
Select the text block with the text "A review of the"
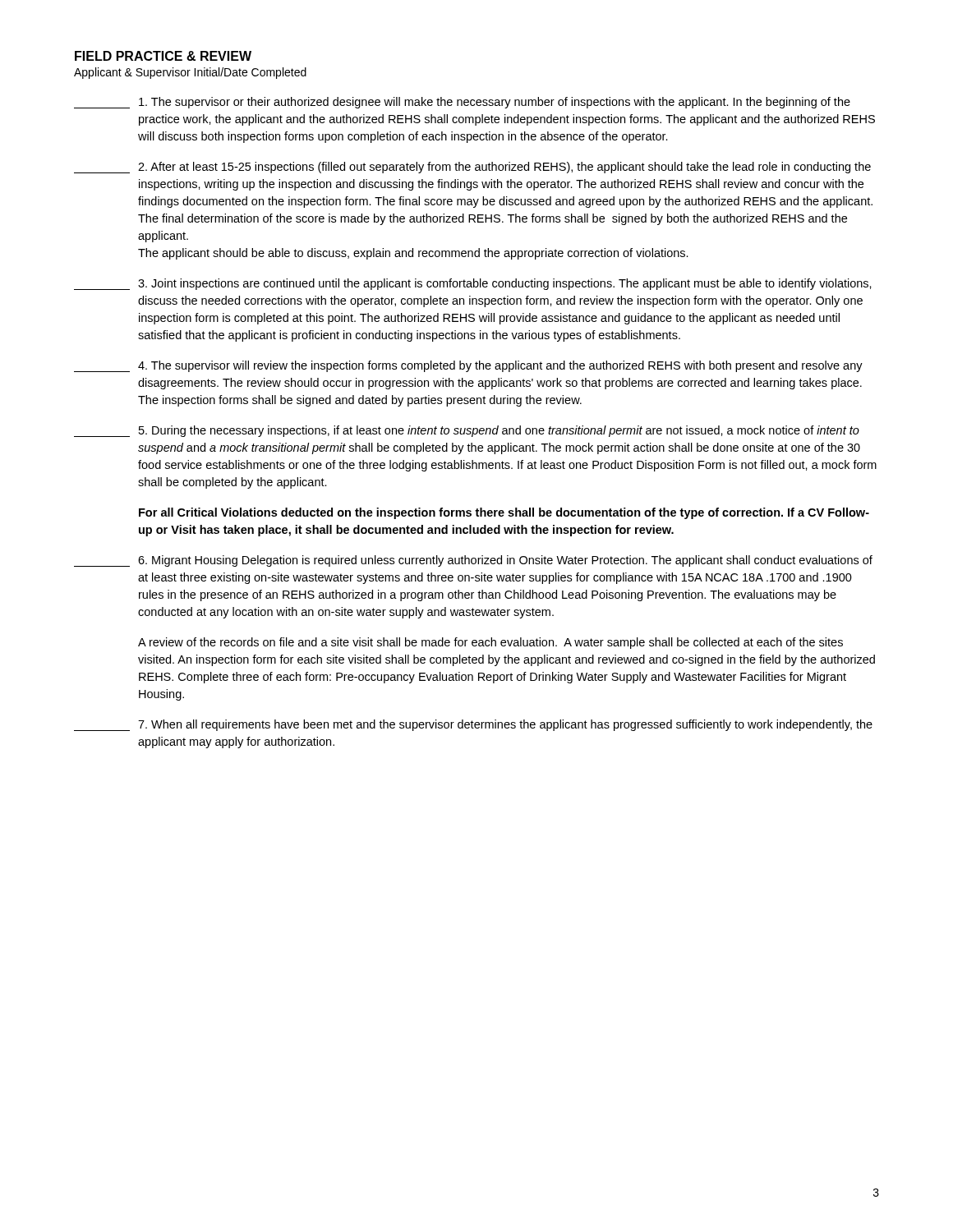[507, 669]
